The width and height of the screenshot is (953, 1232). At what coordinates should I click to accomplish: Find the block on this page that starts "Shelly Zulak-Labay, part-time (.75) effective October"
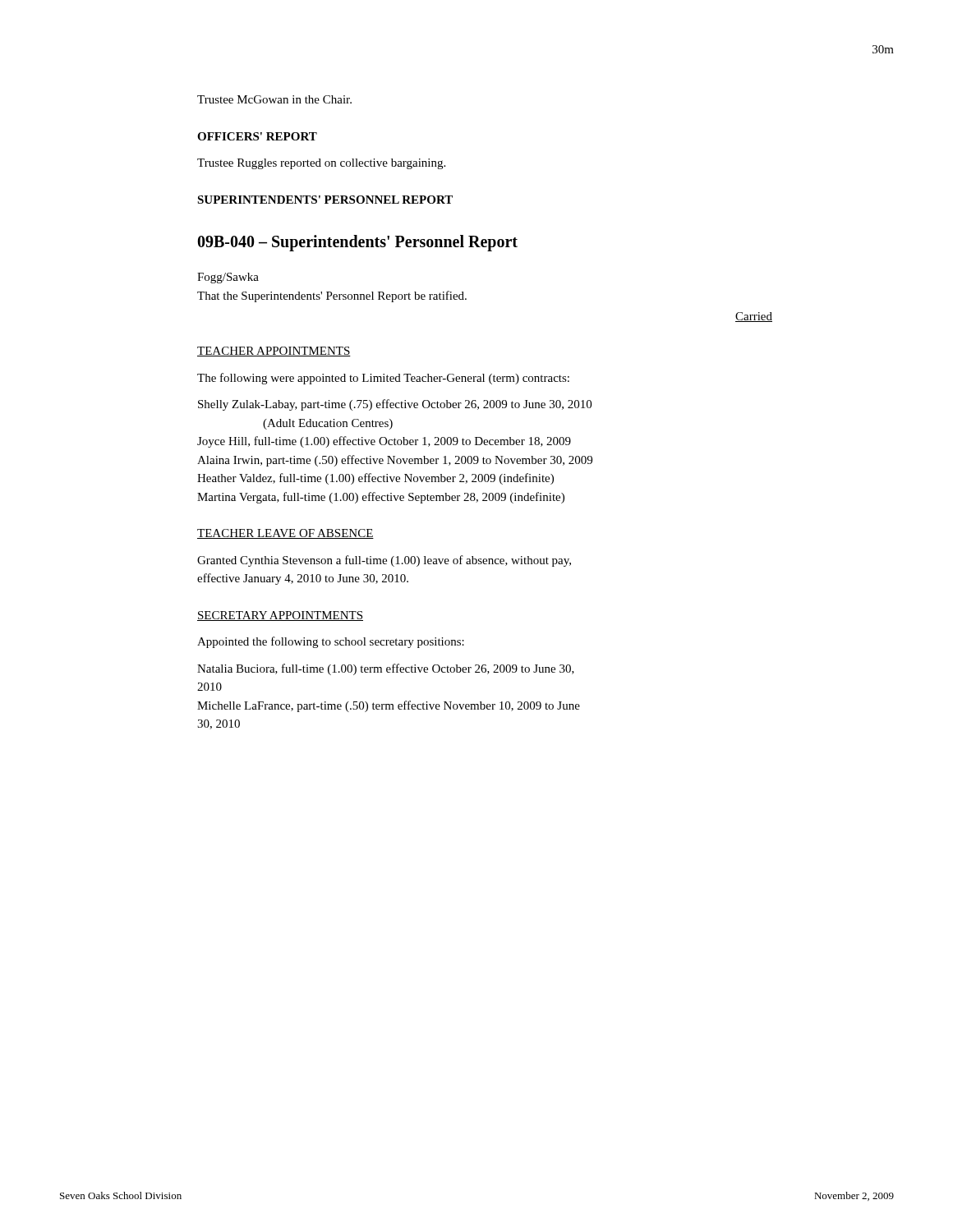coord(485,450)
